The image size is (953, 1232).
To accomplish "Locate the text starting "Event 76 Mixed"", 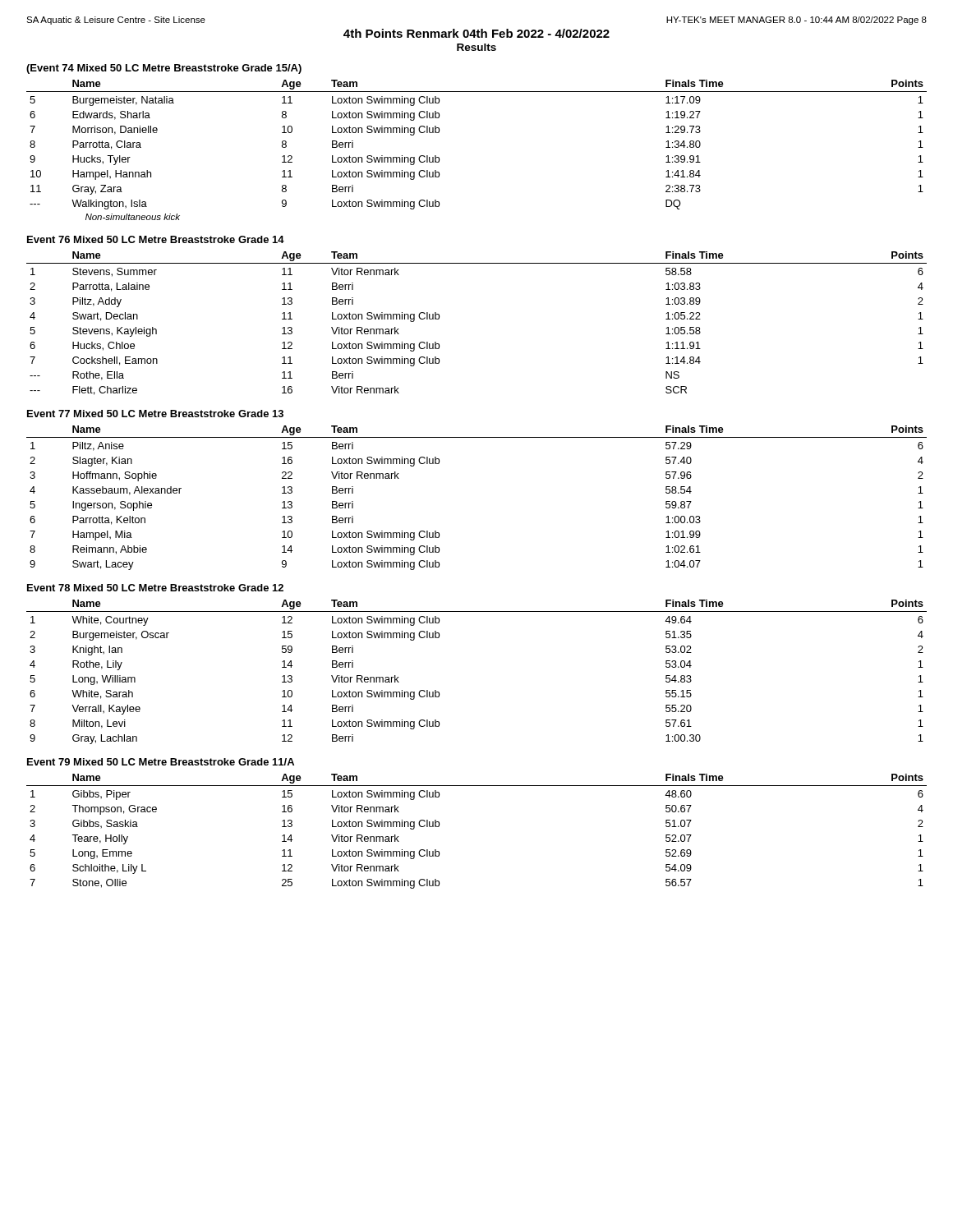I will click(155, 239).
